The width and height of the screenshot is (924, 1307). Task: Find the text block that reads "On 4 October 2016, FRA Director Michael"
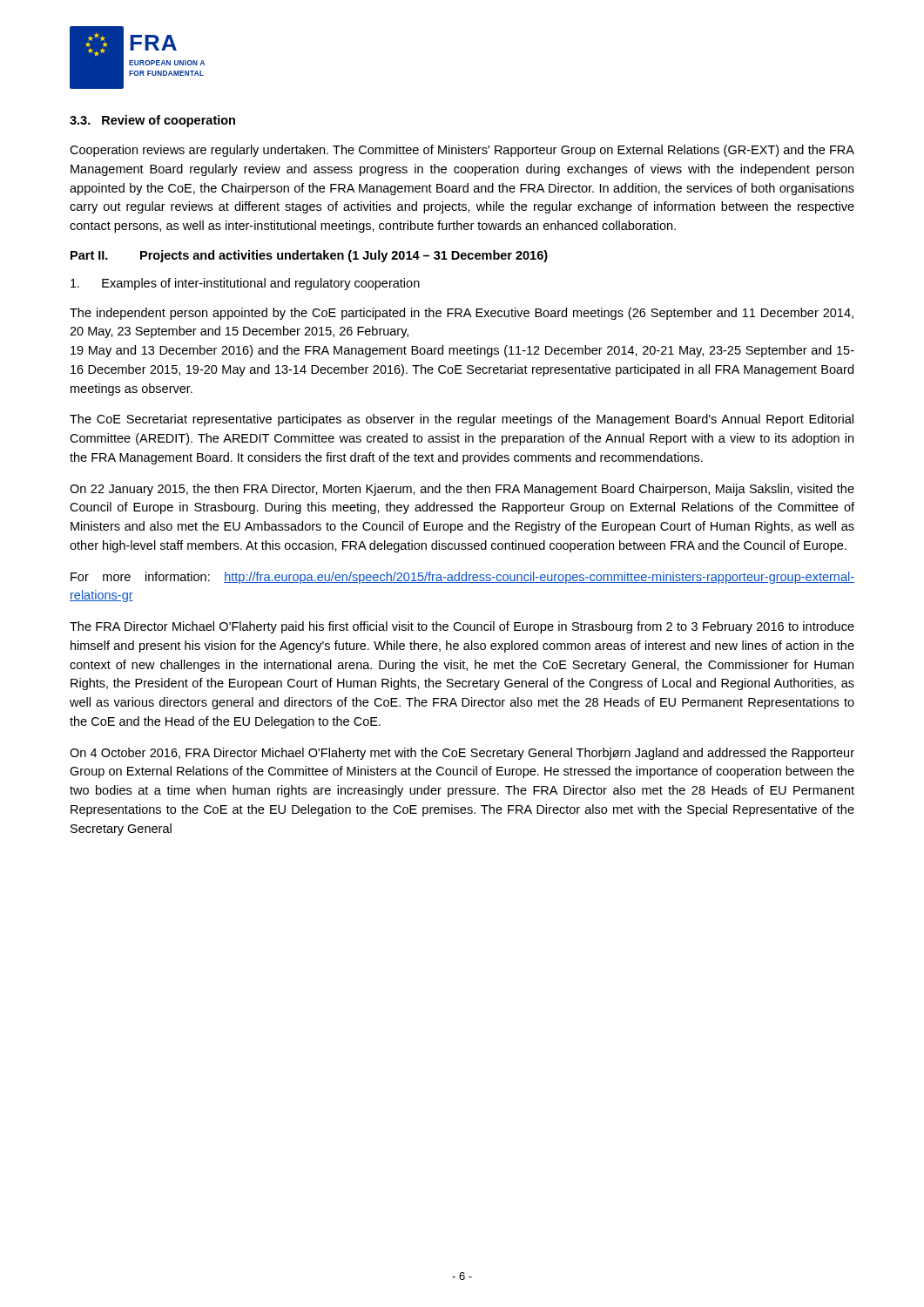pyautogui.click(x=462, y=791)
